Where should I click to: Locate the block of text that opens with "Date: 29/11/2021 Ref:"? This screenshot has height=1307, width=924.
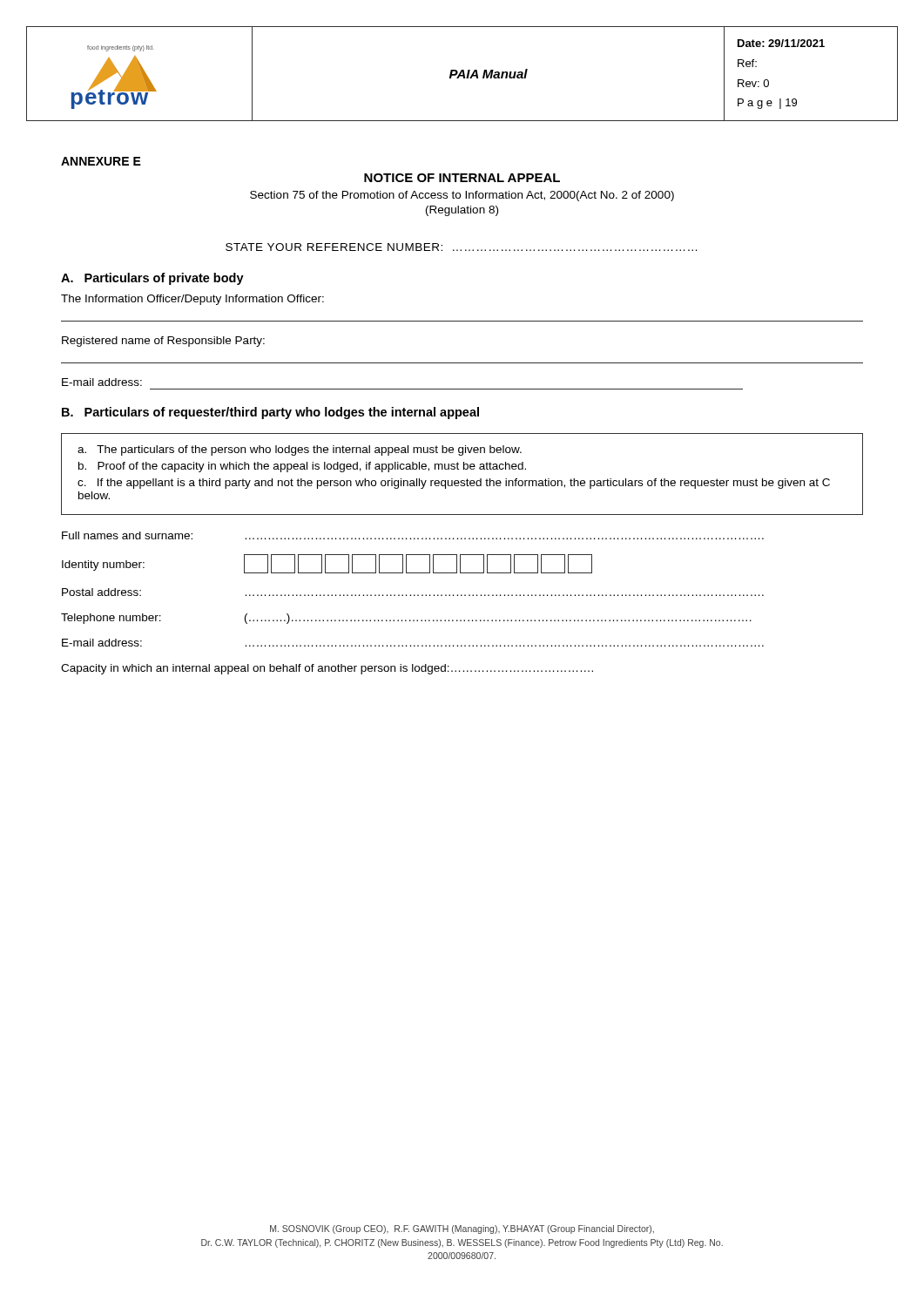[x=781, y=43]
